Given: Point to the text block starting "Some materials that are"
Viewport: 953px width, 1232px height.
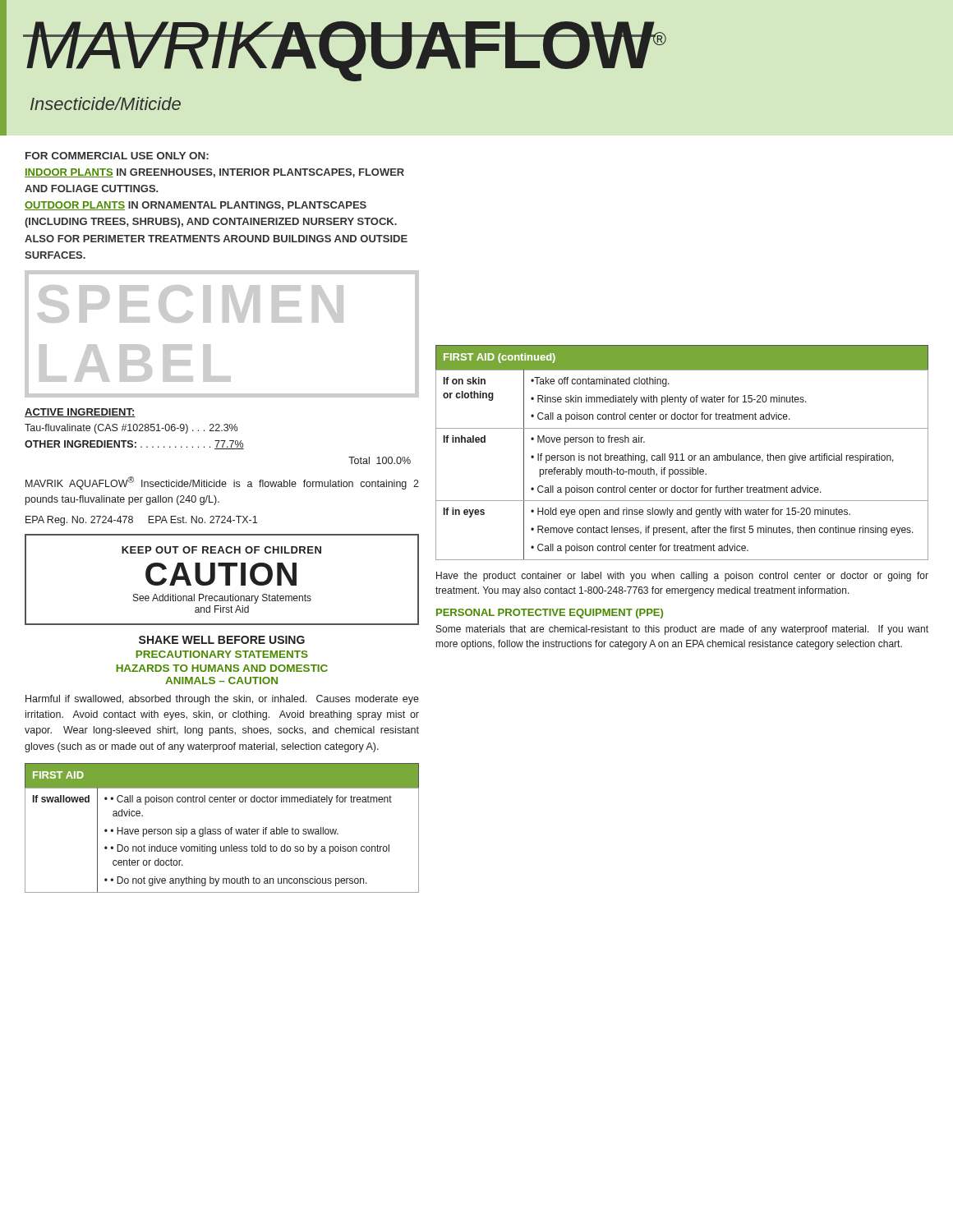Looking at the screenshot, I should pos(682,636).
